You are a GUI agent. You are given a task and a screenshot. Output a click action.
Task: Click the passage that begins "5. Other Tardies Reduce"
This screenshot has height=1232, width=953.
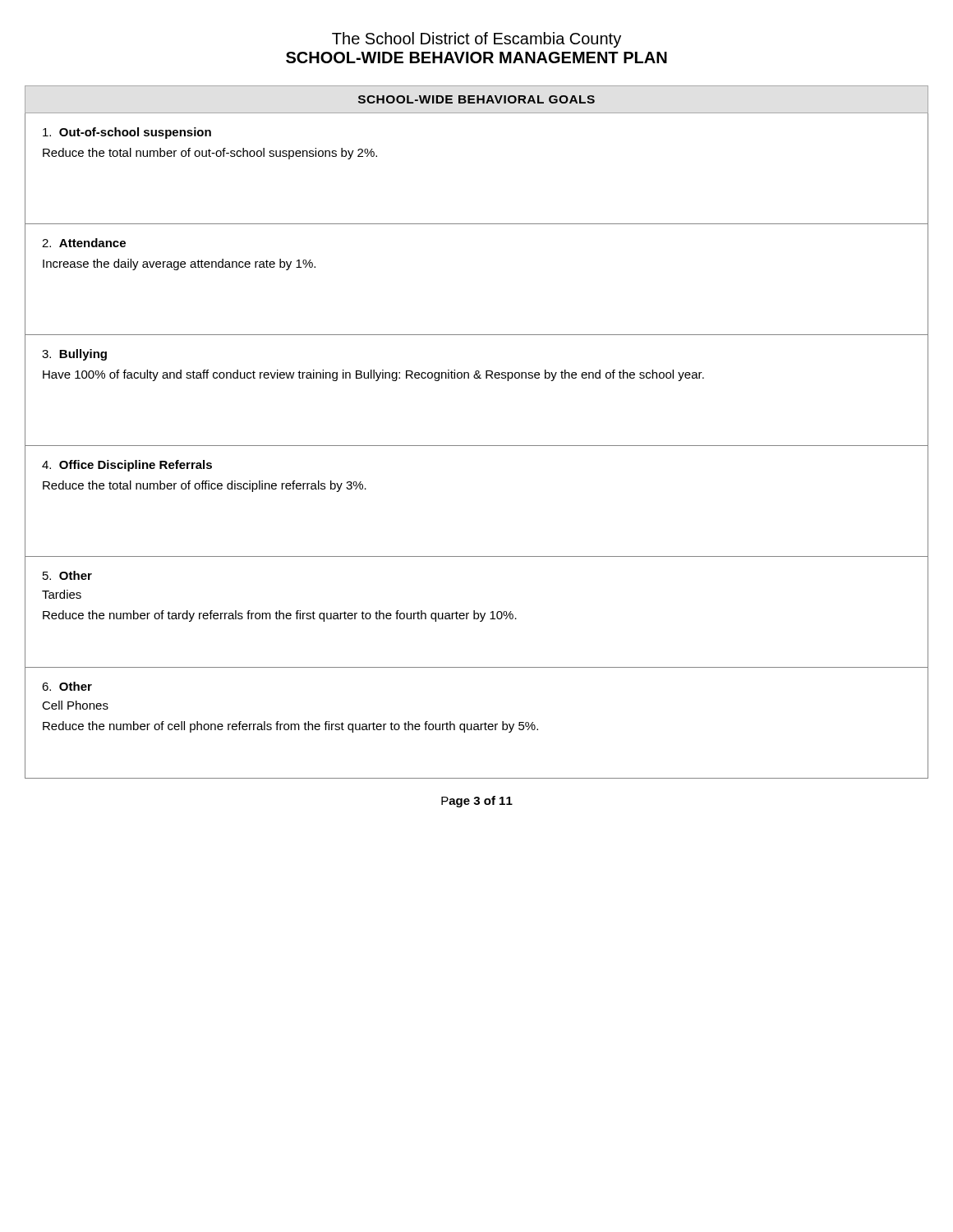pos(67,575)
